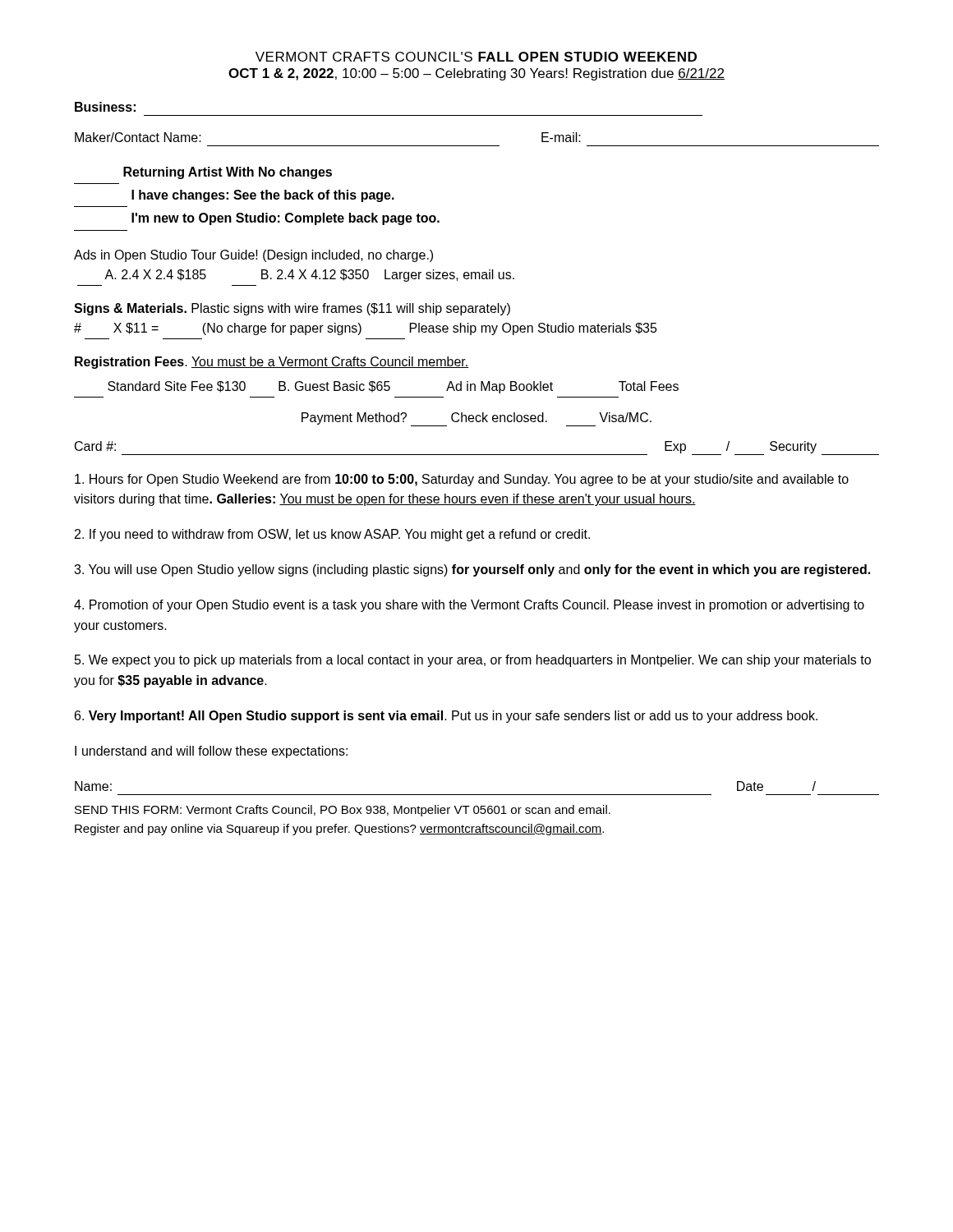Click on the text starting "Card #: Exp / Security"
Image resolution: width=953 pixels, height=1232 pixels.
pos(476,447)
